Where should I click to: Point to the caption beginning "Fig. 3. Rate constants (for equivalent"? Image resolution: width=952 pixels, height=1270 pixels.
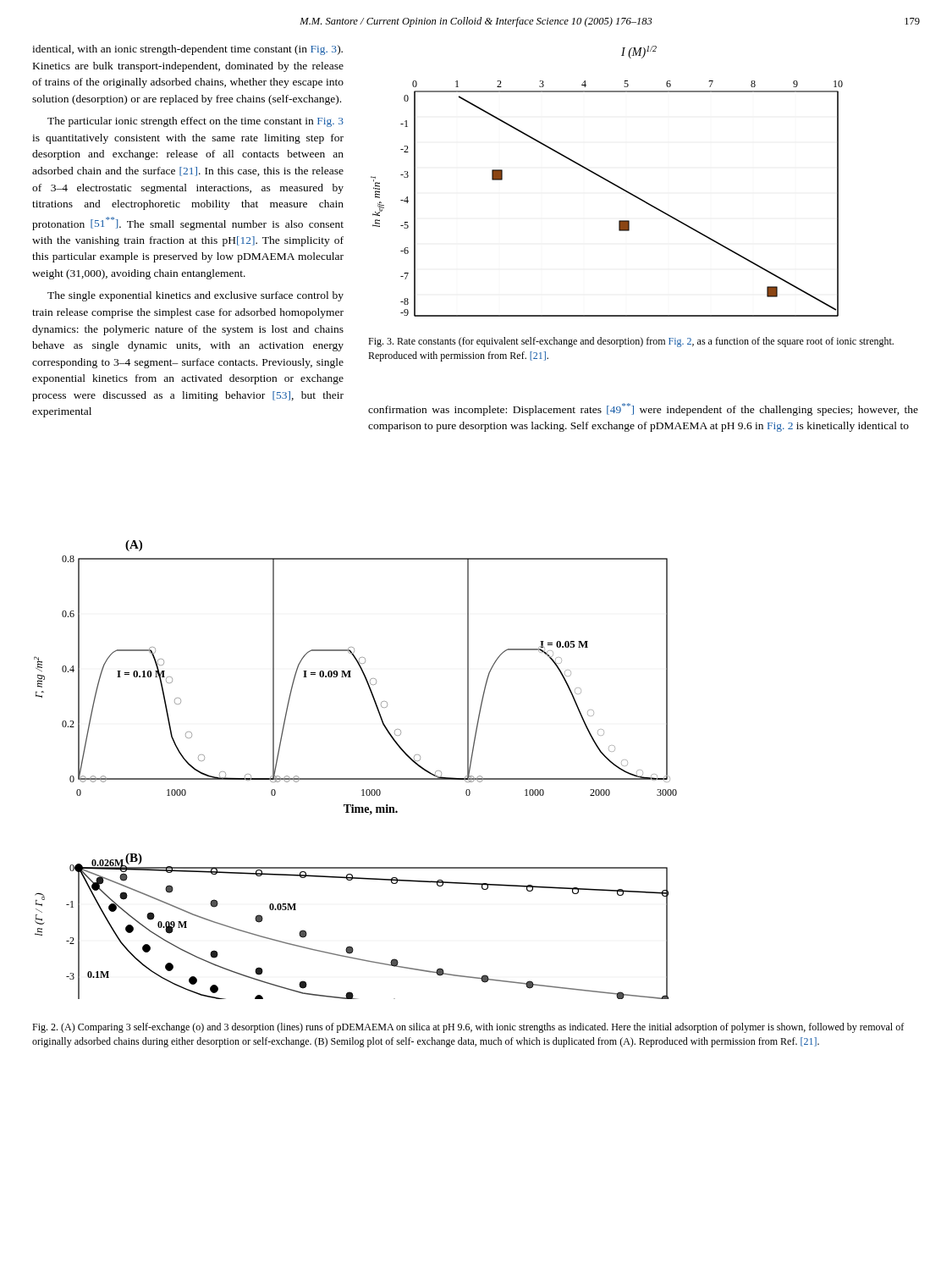coord(631,348)
